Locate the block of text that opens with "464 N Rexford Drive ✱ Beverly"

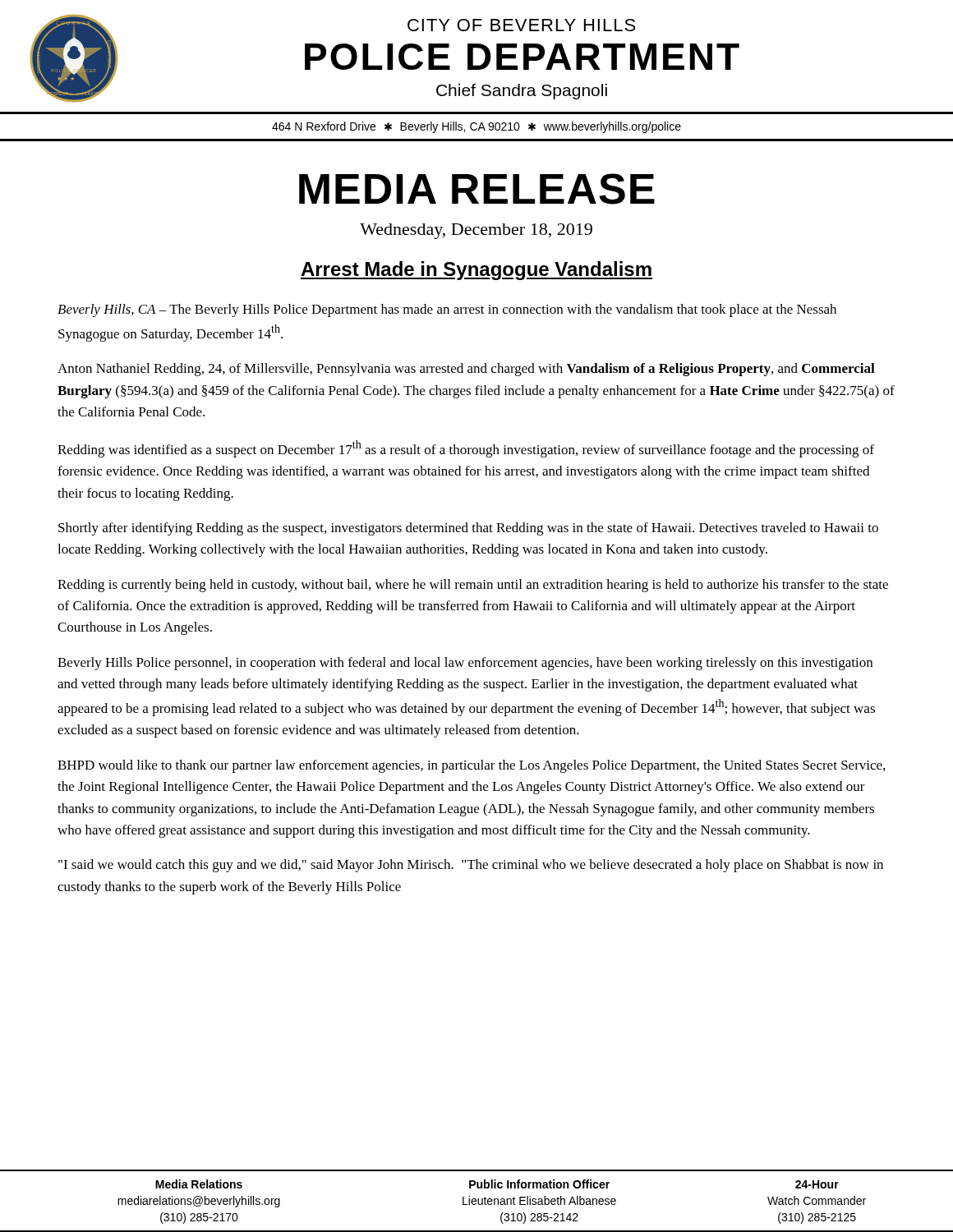click(x=476, y=126)
